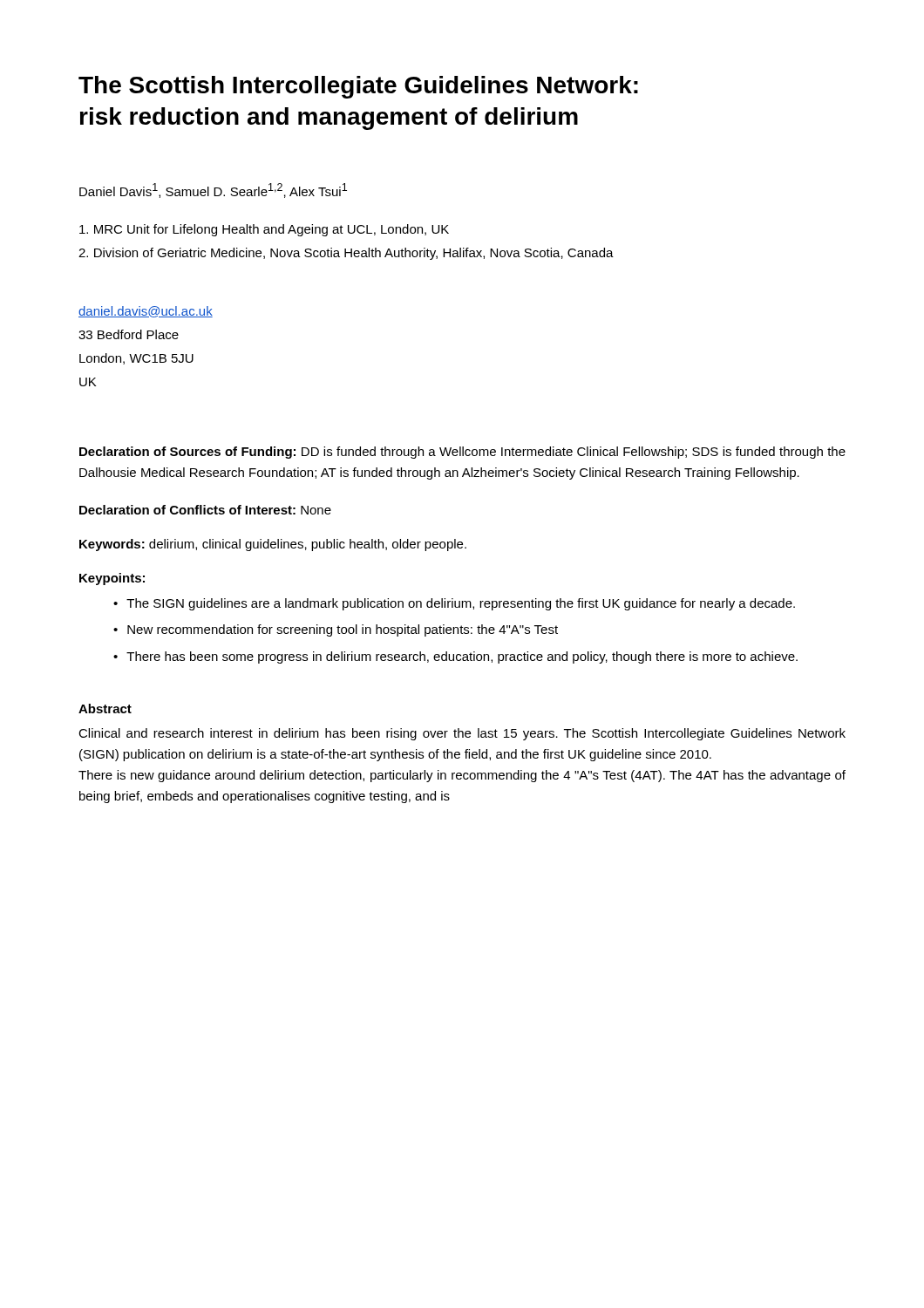Find the text block with the text "Declaration of Sources of"
The height and width of the screenshot is (1308, 924).
(462, 462)
